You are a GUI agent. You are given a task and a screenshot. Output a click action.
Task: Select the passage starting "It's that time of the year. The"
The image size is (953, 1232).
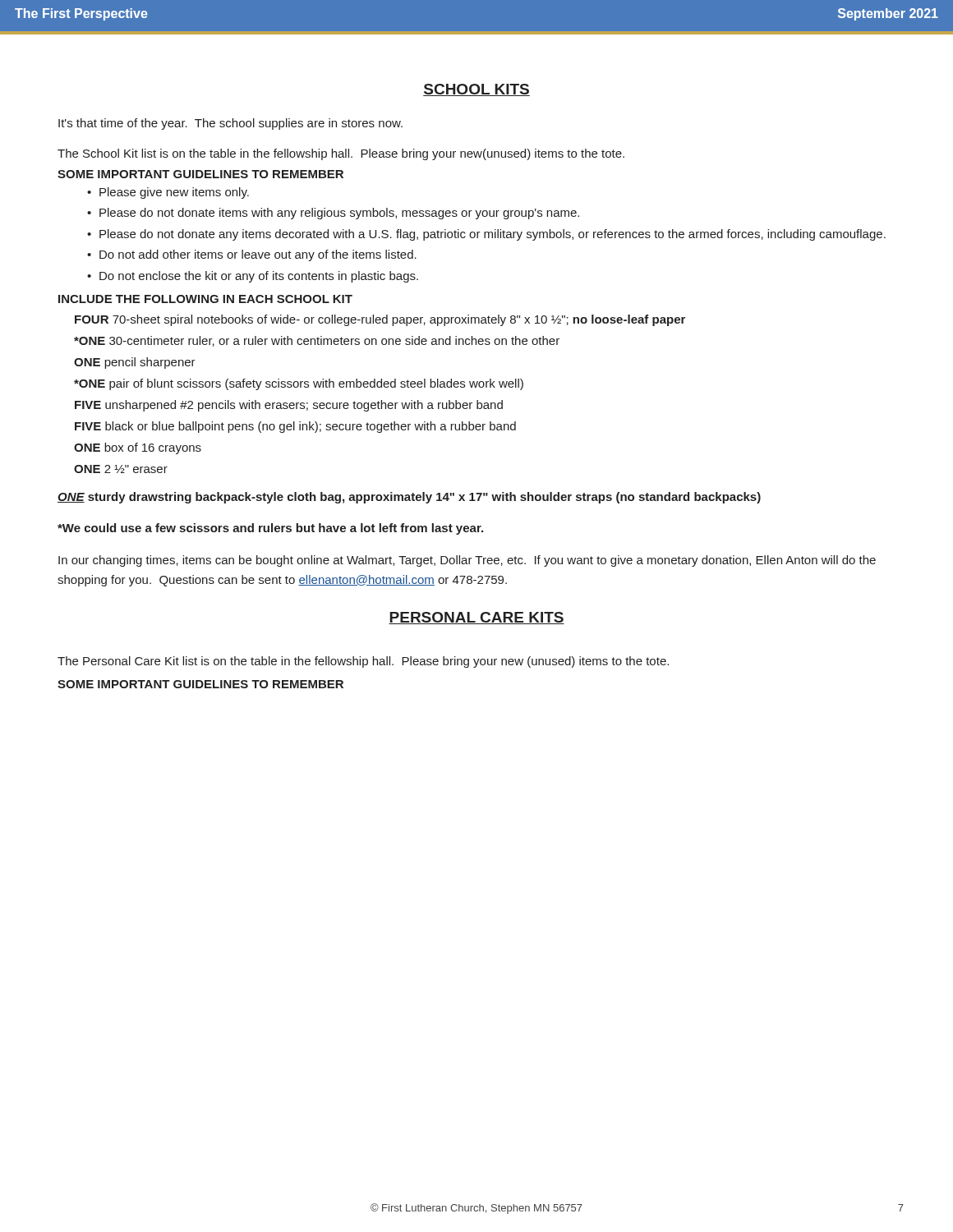(230, 123)
